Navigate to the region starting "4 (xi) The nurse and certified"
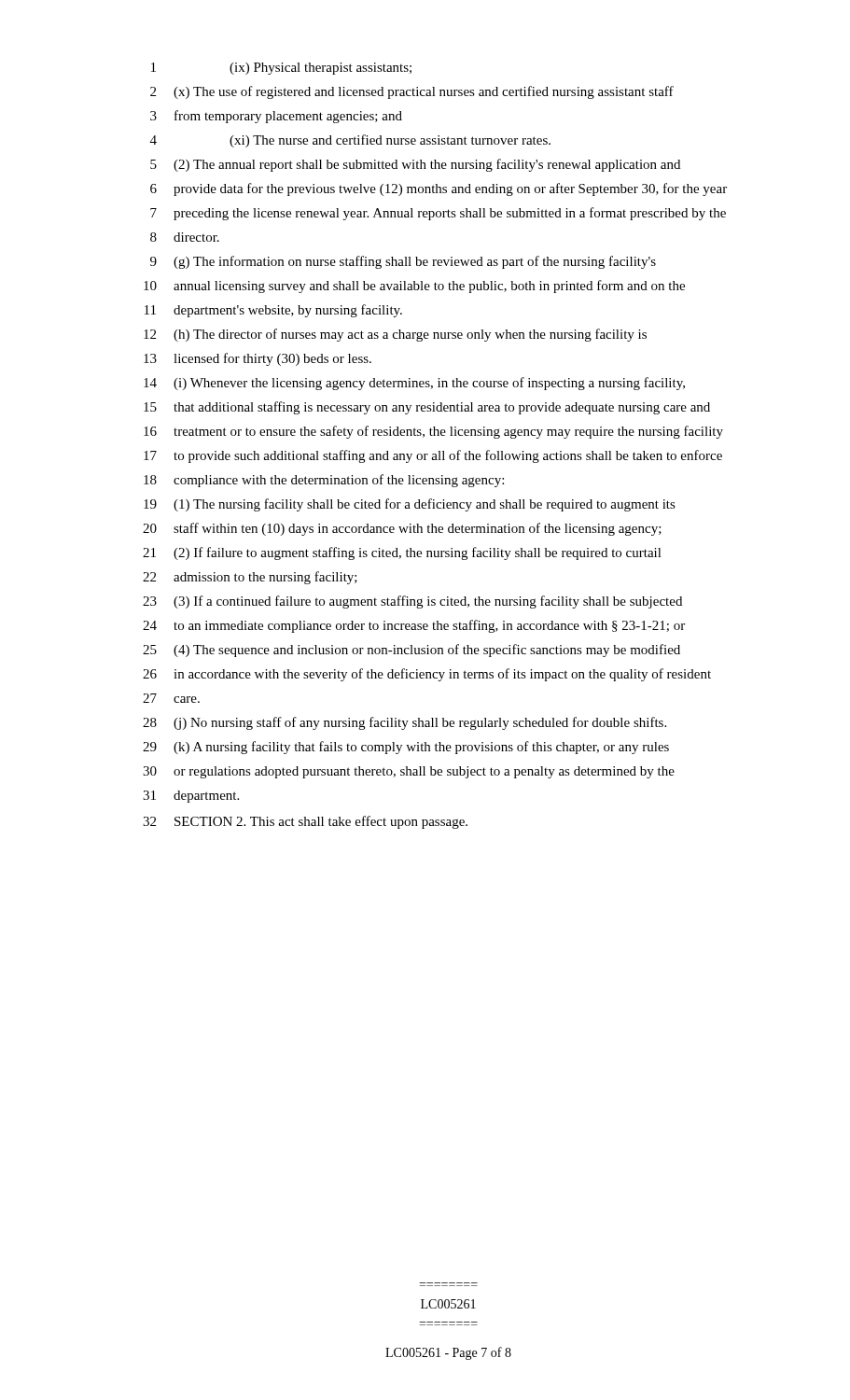 pyautogui.click(x=448, y=140)
